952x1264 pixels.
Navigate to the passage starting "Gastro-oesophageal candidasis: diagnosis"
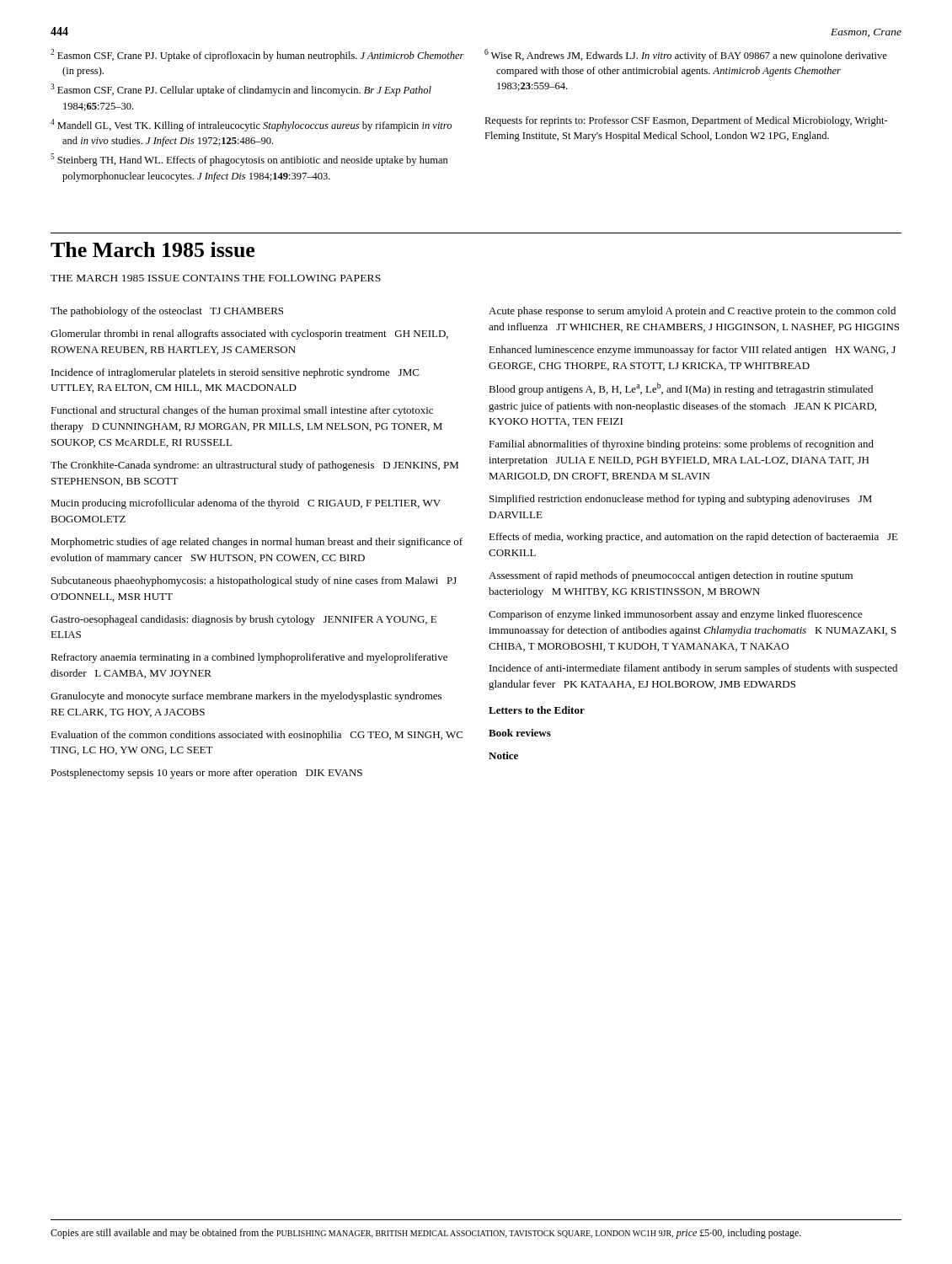[x=244, y=626]
